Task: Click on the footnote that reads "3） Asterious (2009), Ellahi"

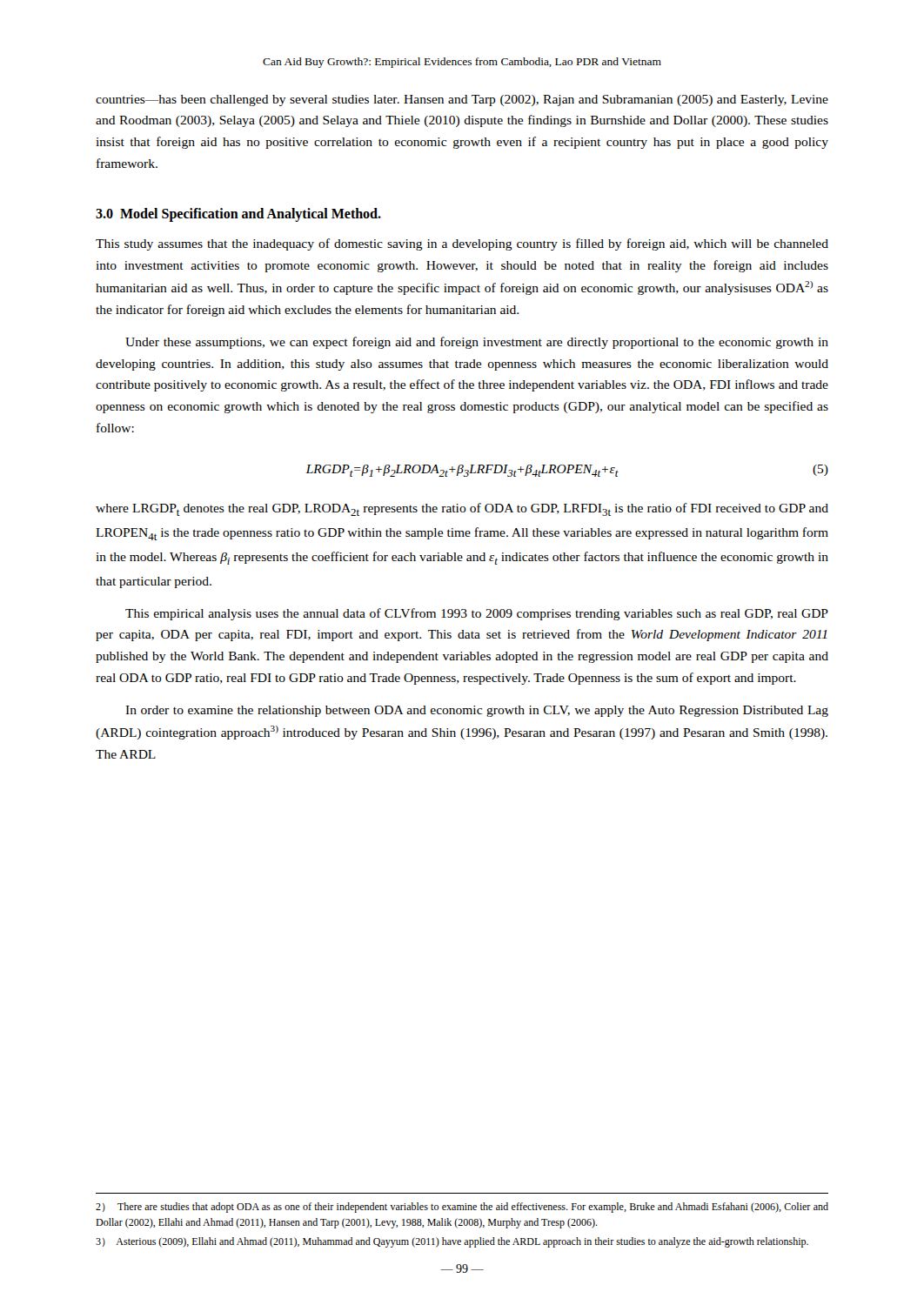Action: 452,1242
